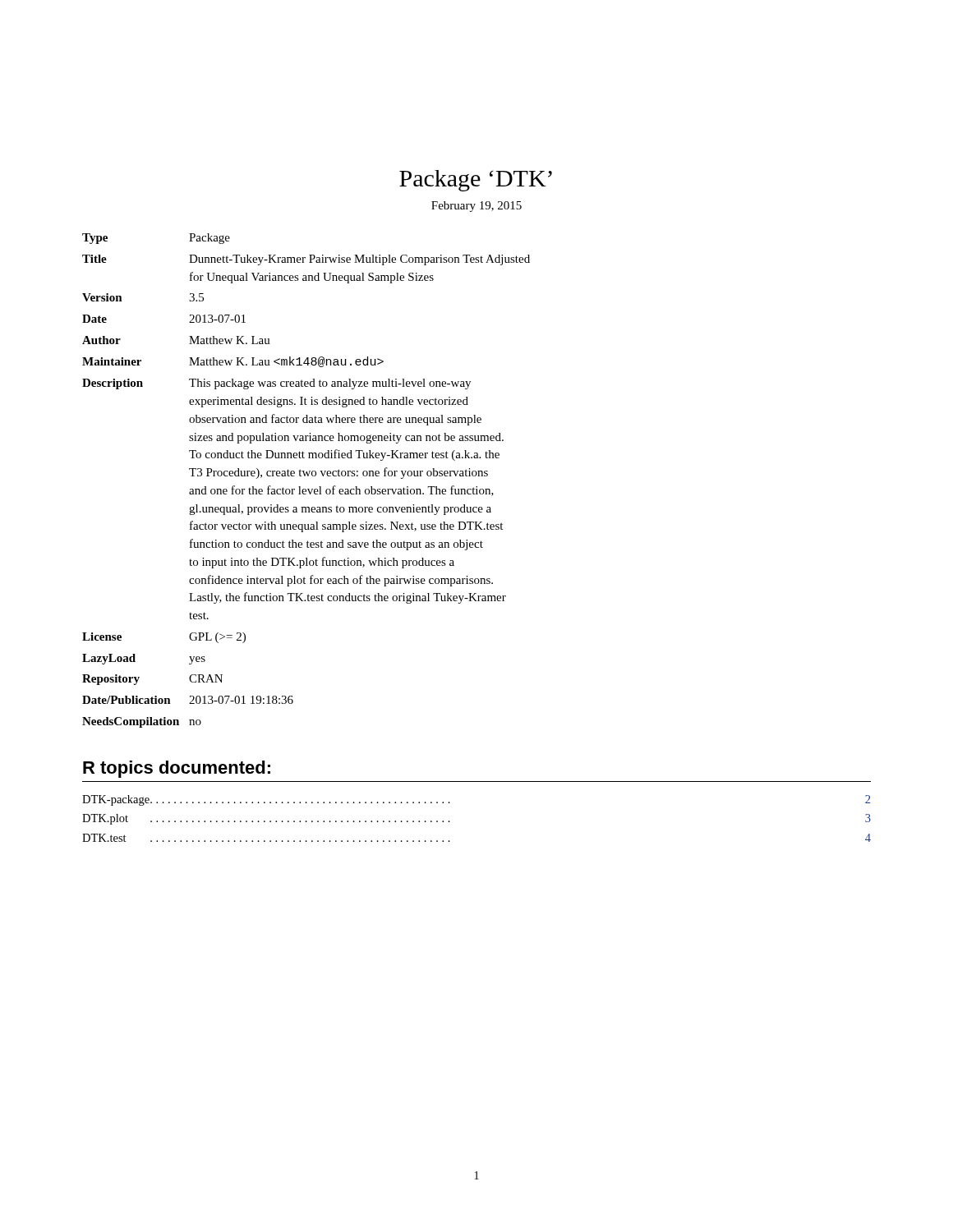Image resolution: width=953 pixels, height=1232 pixels.
Task: Where does it say "License GPL (>= 2)"?
Action: point(92,638)
